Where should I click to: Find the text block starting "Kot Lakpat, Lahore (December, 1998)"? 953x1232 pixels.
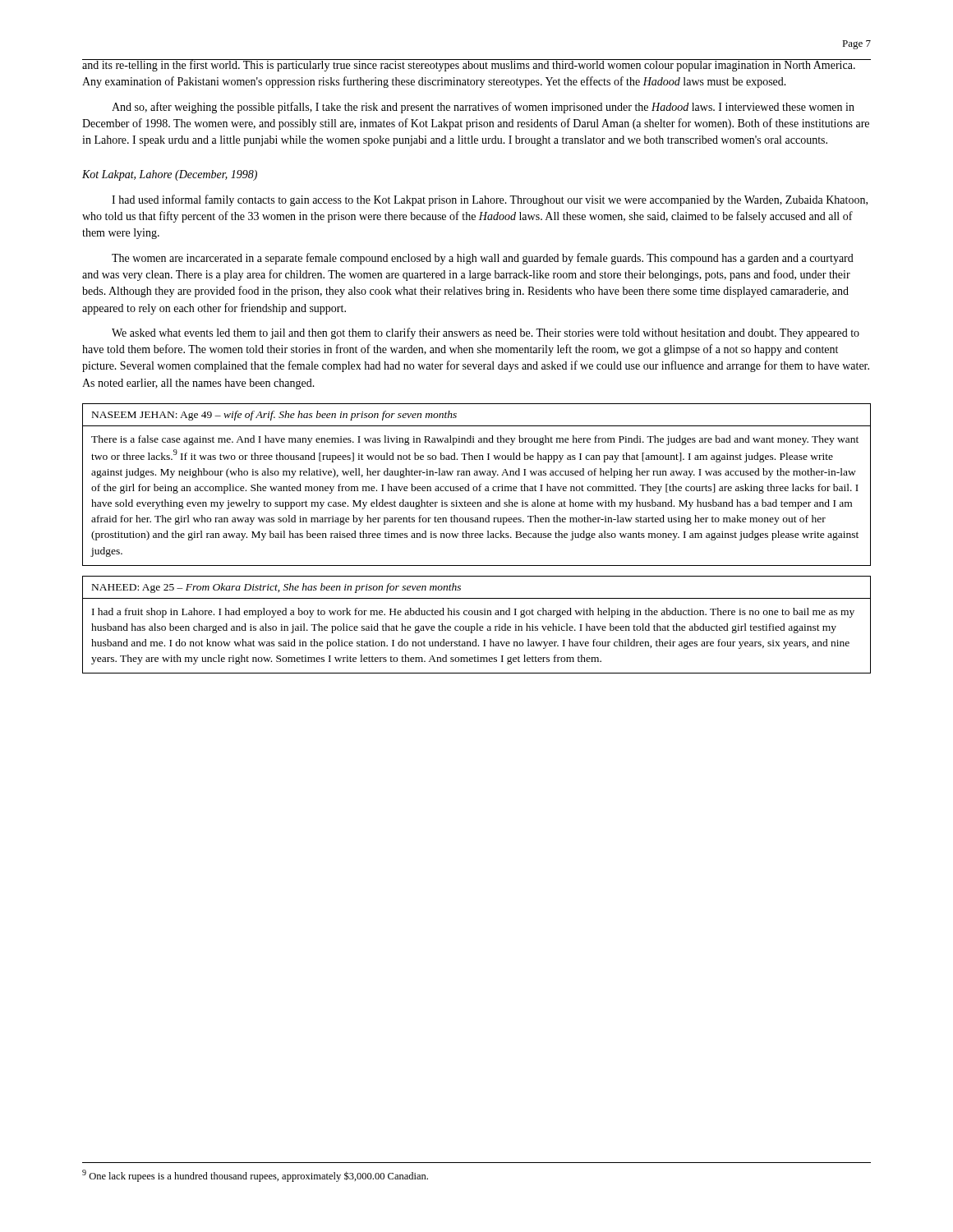point(170,175)
